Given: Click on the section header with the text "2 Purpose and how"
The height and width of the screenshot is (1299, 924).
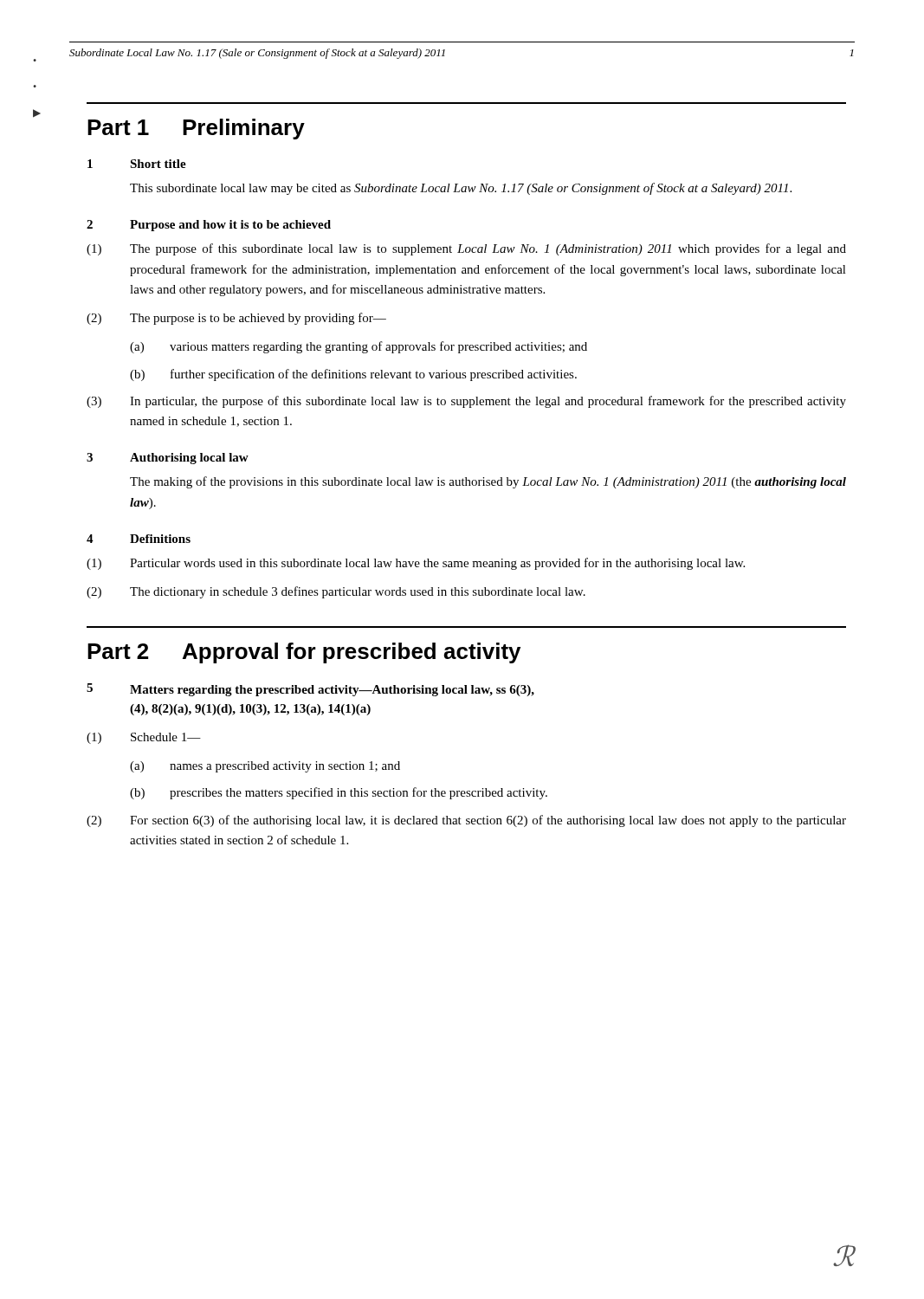Looking at the screenshot, I should tap(209, 225).
